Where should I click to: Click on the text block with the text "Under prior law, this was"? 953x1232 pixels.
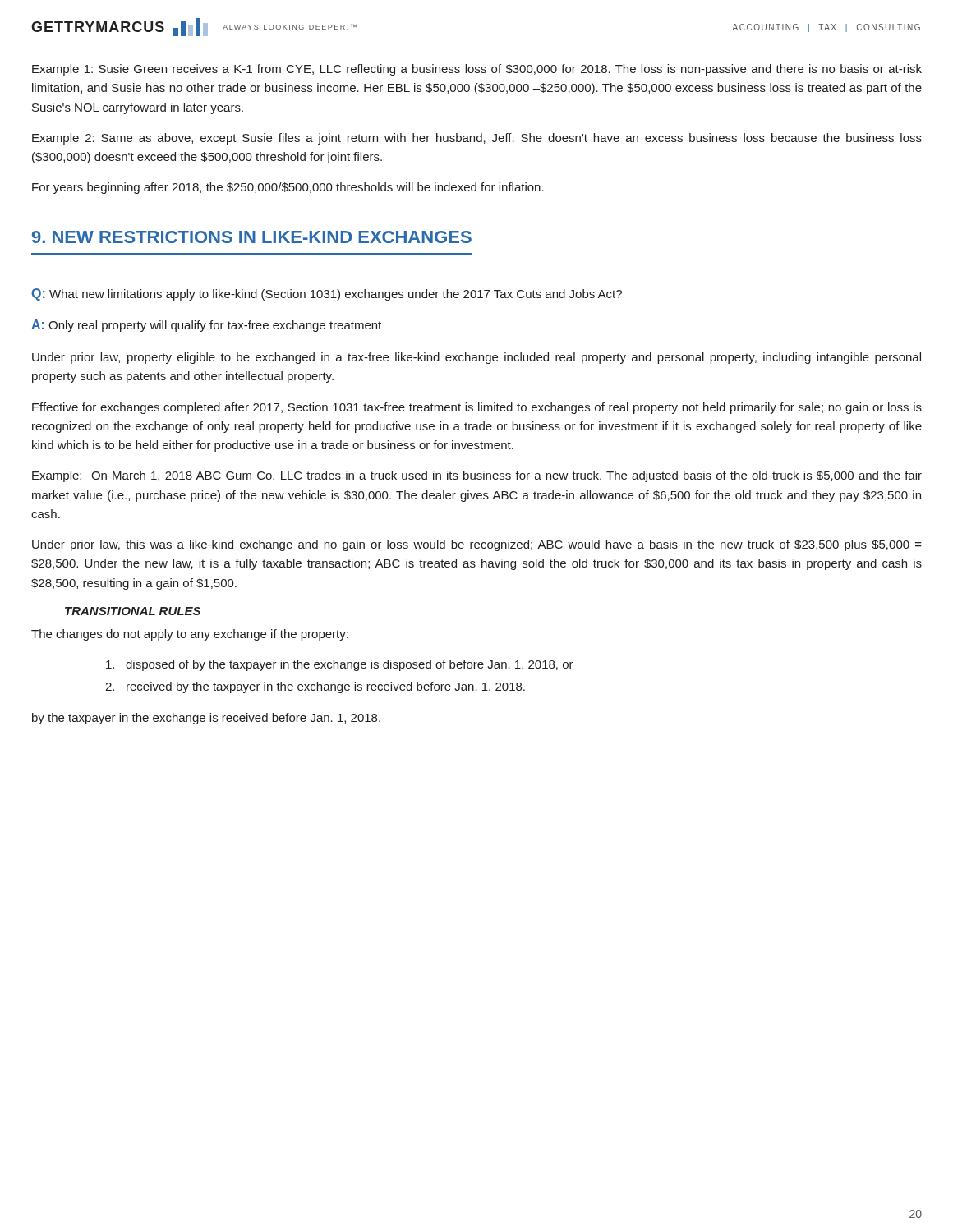point(476,563)
